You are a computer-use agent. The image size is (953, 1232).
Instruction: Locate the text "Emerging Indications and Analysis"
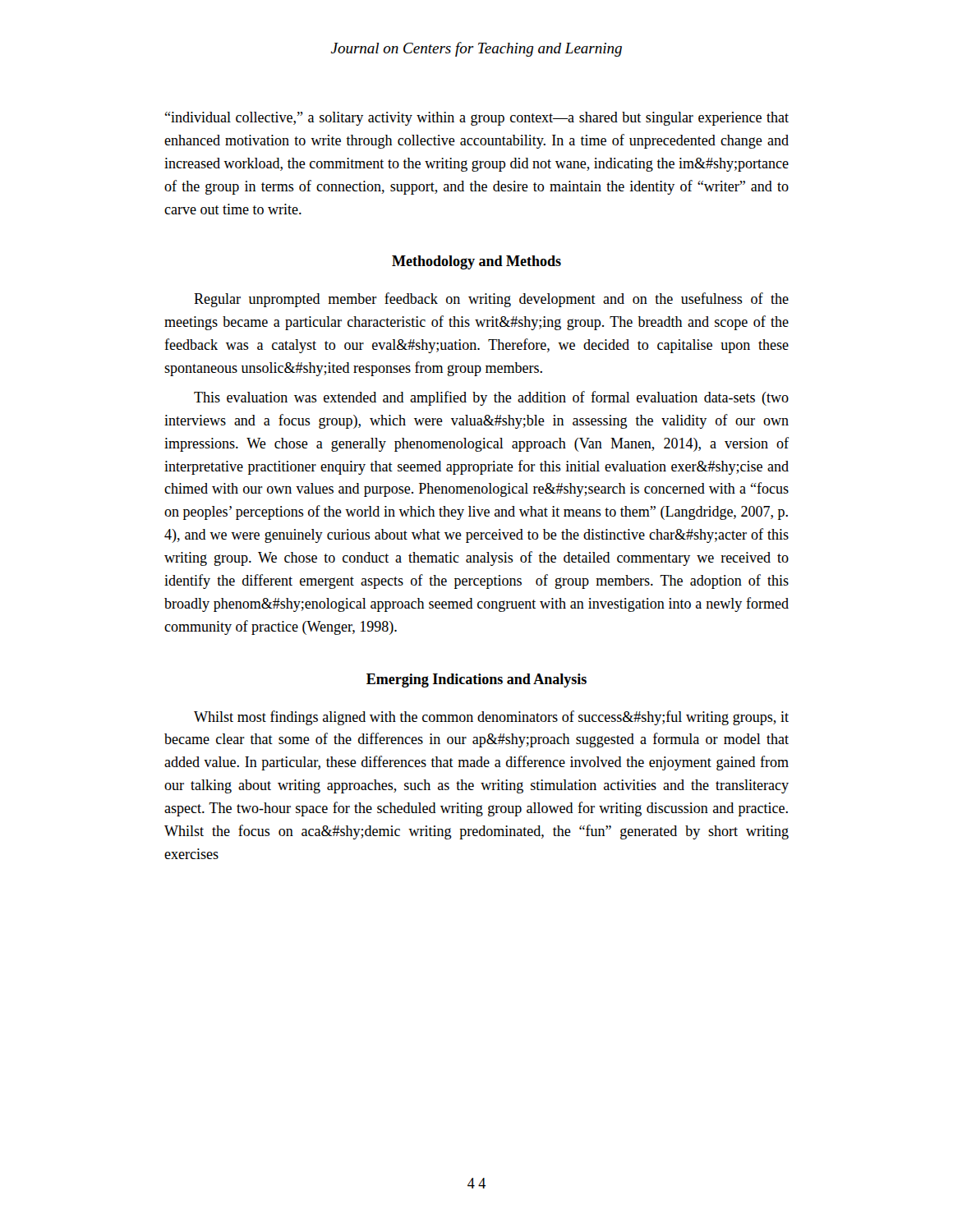coord(476,679)
